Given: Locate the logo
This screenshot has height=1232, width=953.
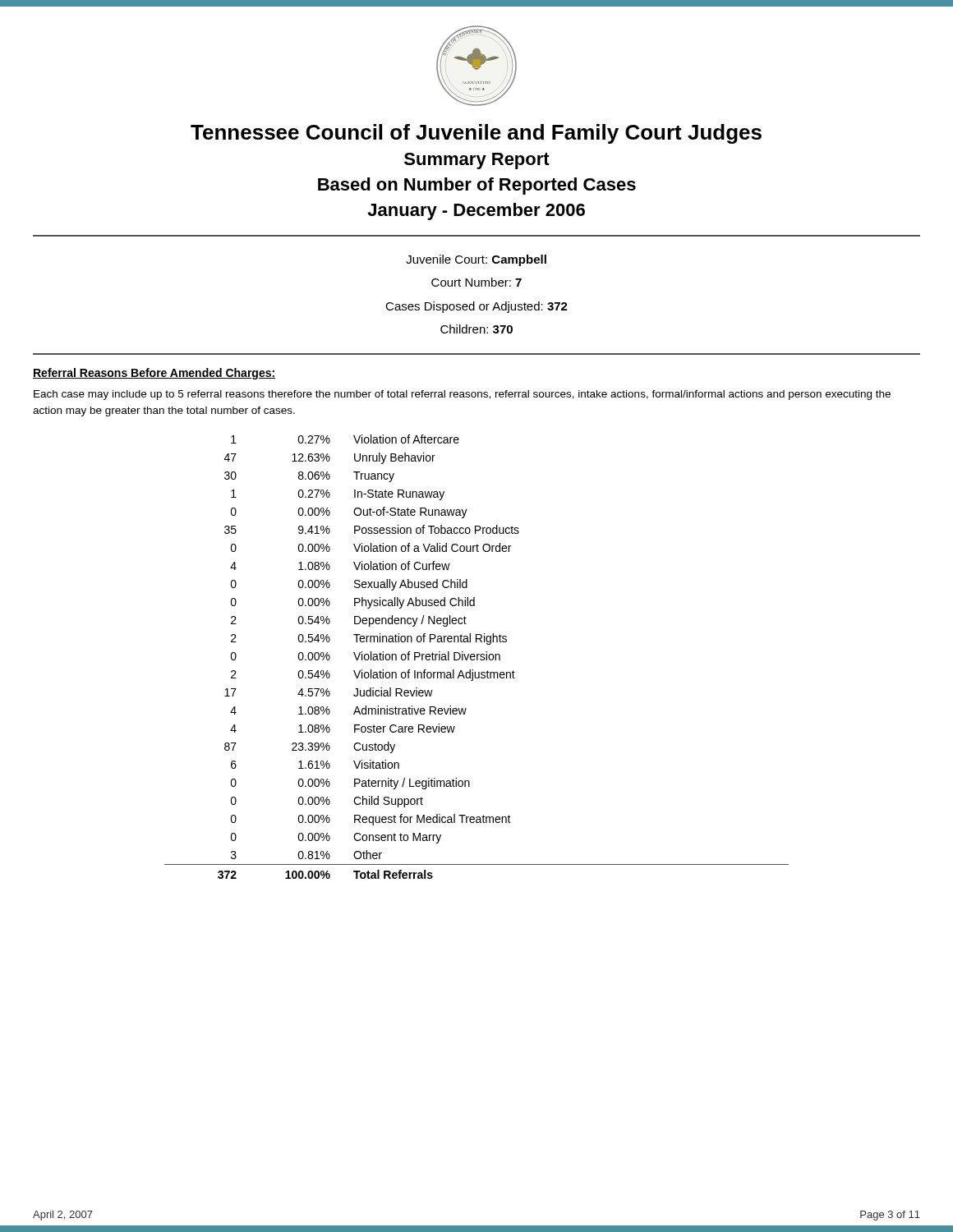Looking at the screenshot, I should pyautogui.click(x=476, y=67).
